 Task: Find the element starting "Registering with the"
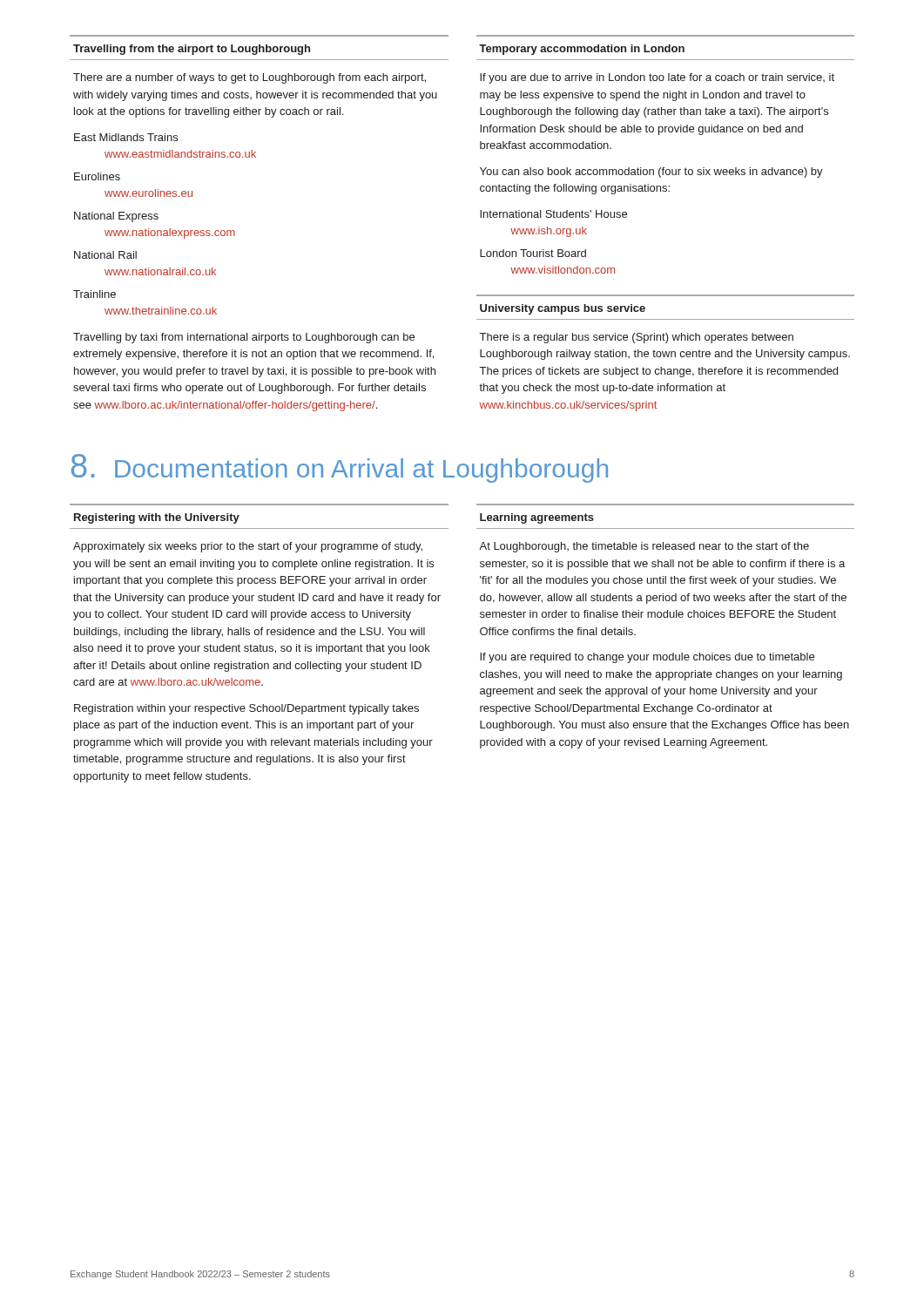click(259, 516)
